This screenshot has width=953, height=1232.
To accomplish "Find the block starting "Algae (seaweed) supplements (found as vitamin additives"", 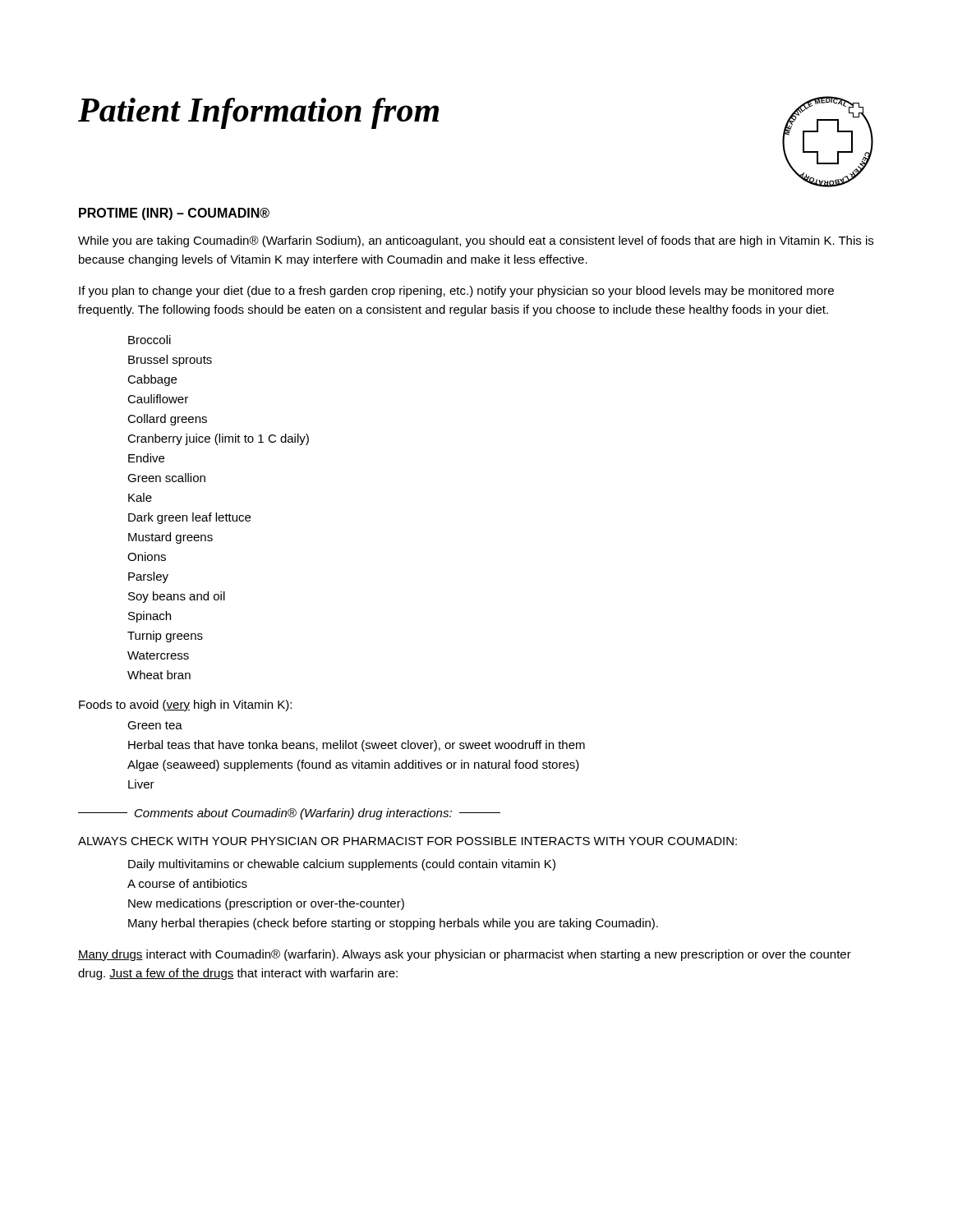I will (x=353, y=764).
